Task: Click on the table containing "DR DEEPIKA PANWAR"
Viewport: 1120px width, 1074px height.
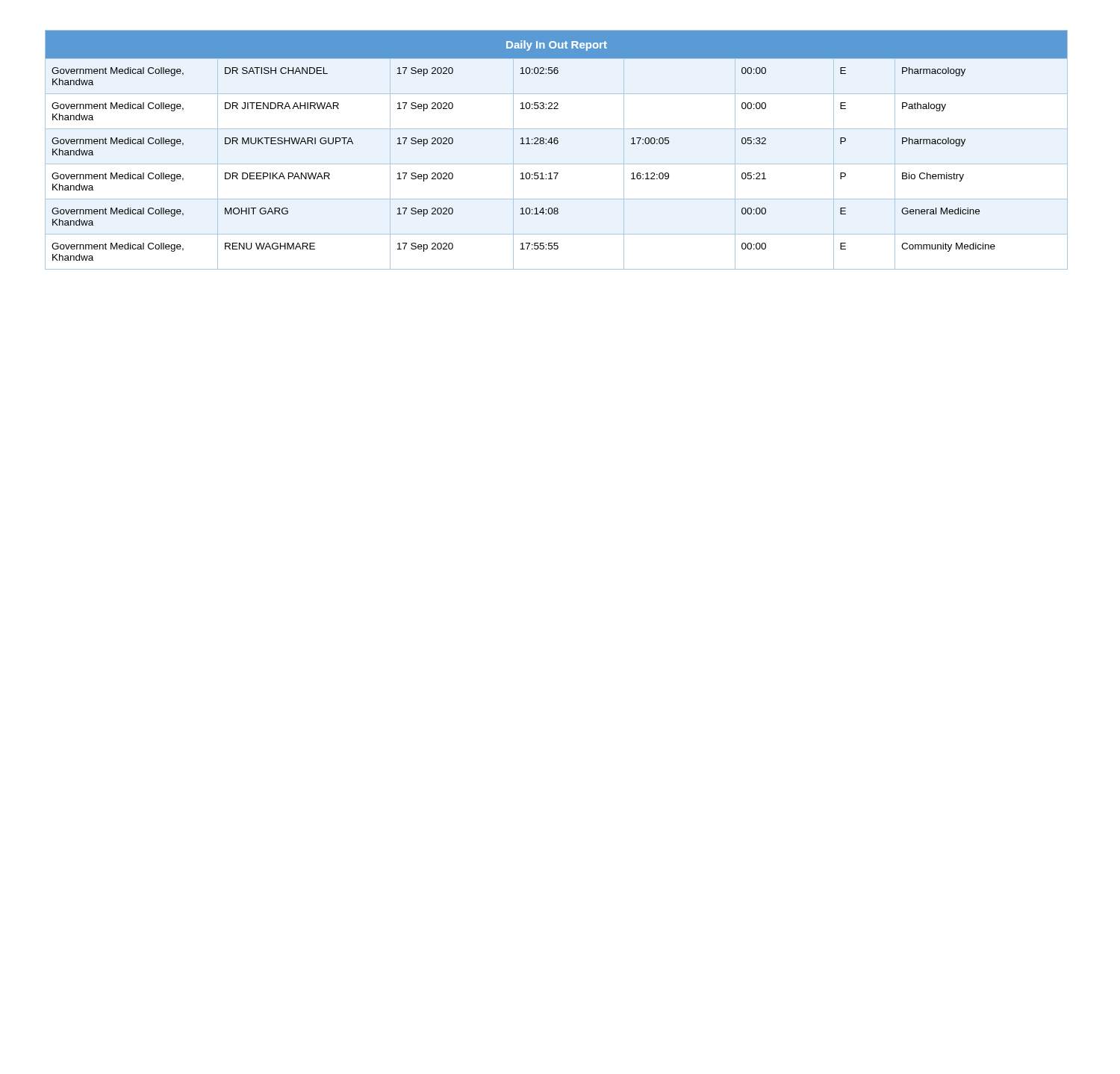Action: pyautogui.click(x=556, y=150)
